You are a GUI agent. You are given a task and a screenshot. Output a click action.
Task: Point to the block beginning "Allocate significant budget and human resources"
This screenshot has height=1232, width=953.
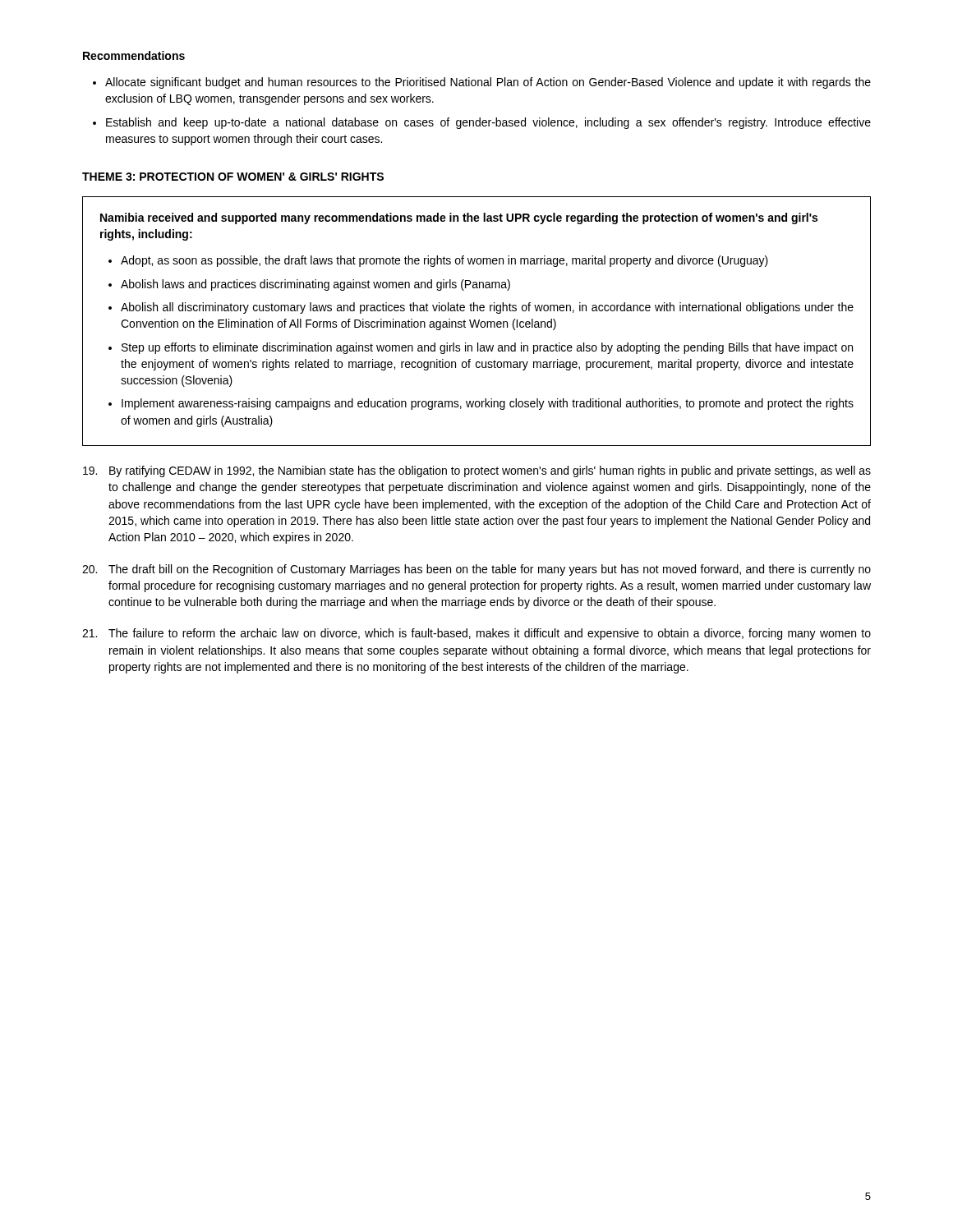click(488, 90)
